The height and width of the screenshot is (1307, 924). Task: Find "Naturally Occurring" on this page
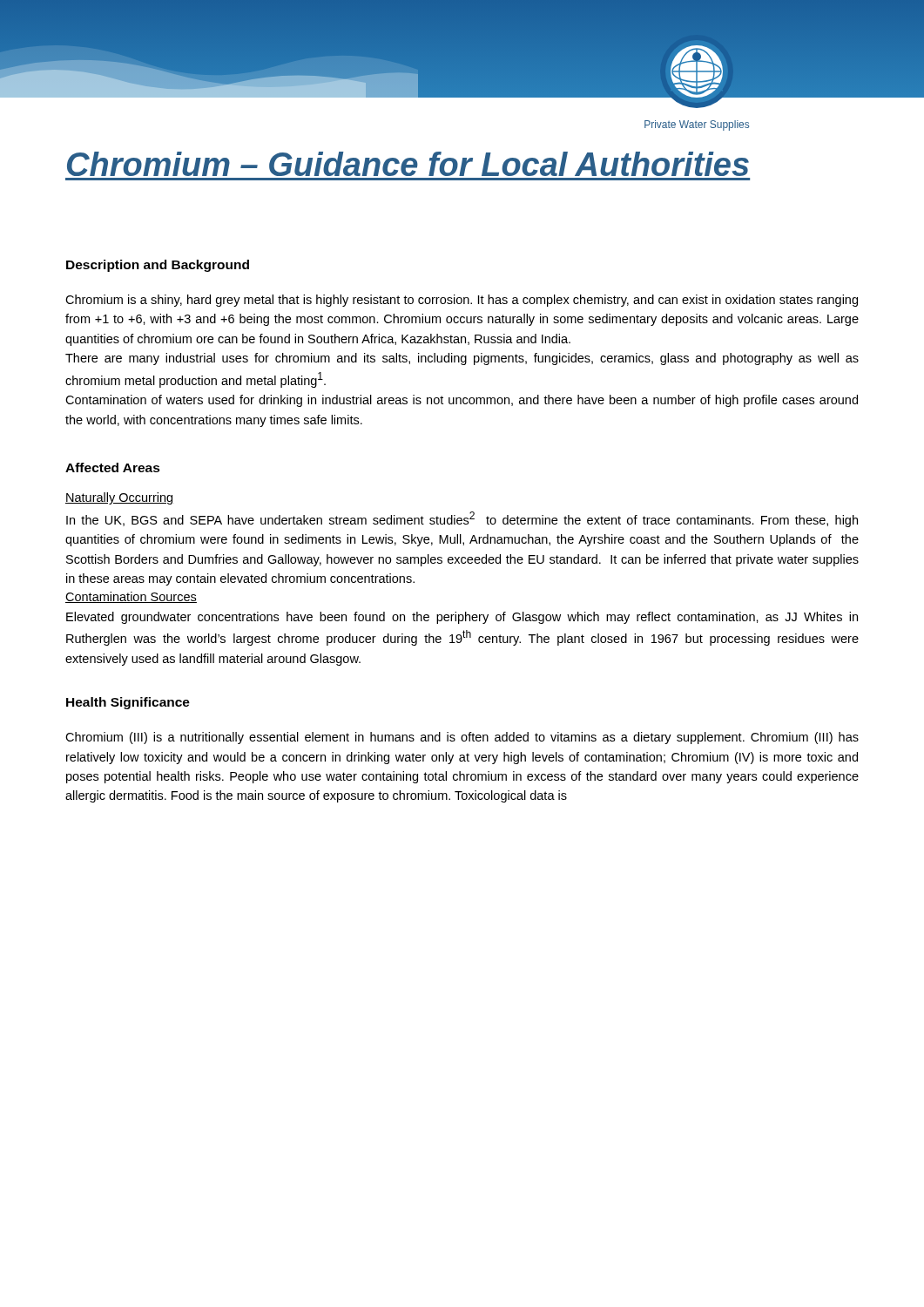point(119,498)
